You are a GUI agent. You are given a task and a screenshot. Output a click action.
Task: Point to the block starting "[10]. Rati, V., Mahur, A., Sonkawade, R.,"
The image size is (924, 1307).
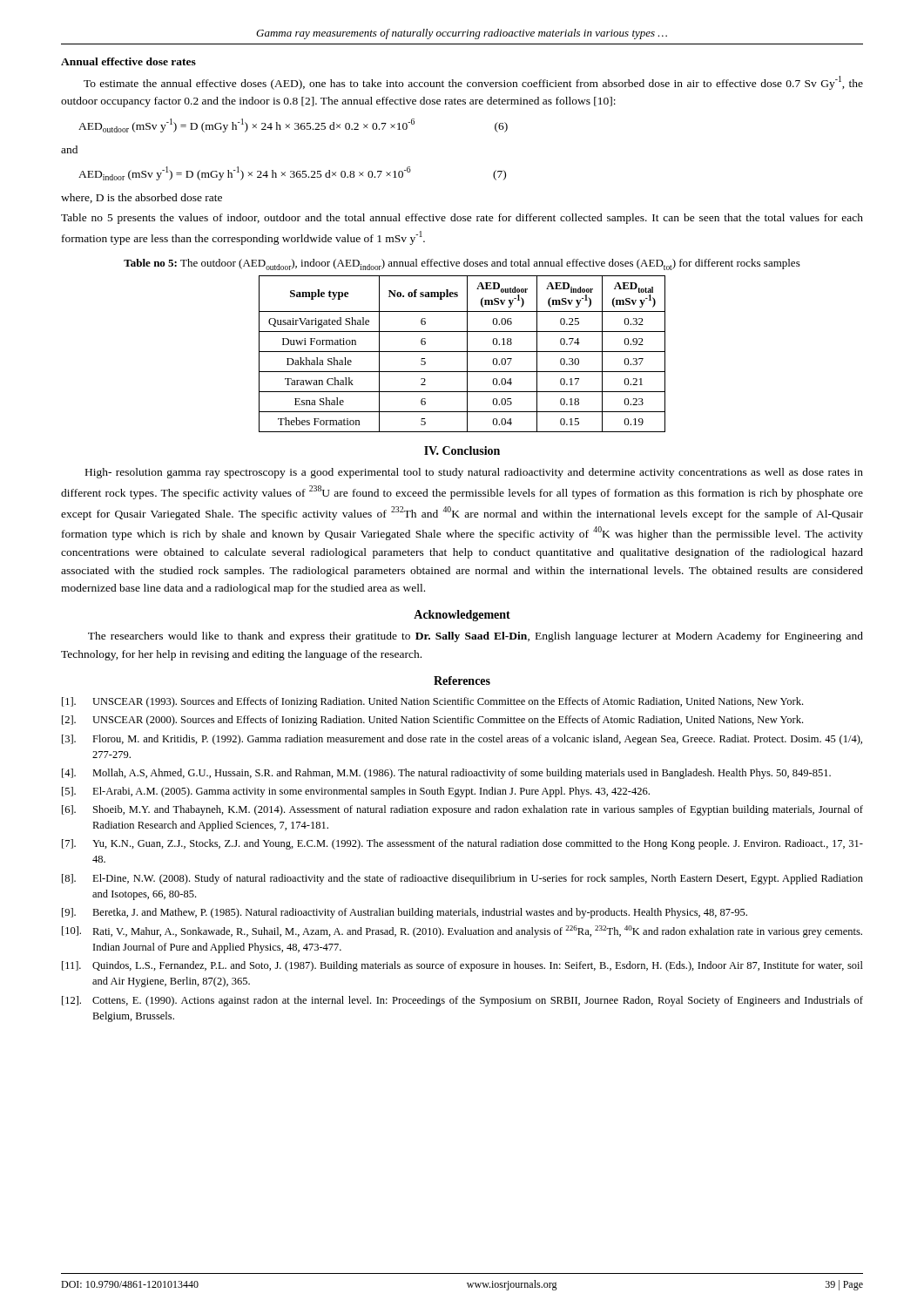click(462, 939)
